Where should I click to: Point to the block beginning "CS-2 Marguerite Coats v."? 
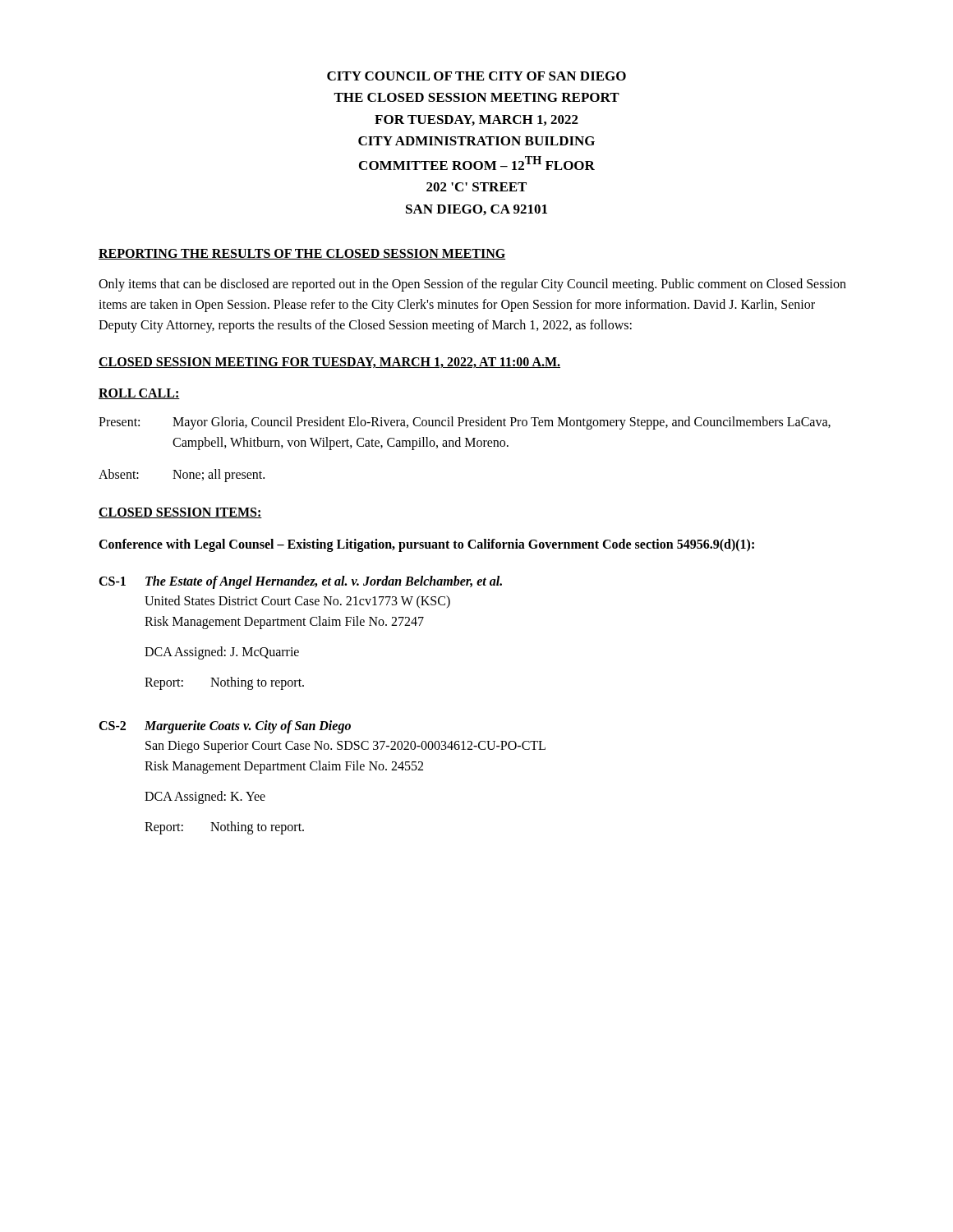(x=225, y=727)
